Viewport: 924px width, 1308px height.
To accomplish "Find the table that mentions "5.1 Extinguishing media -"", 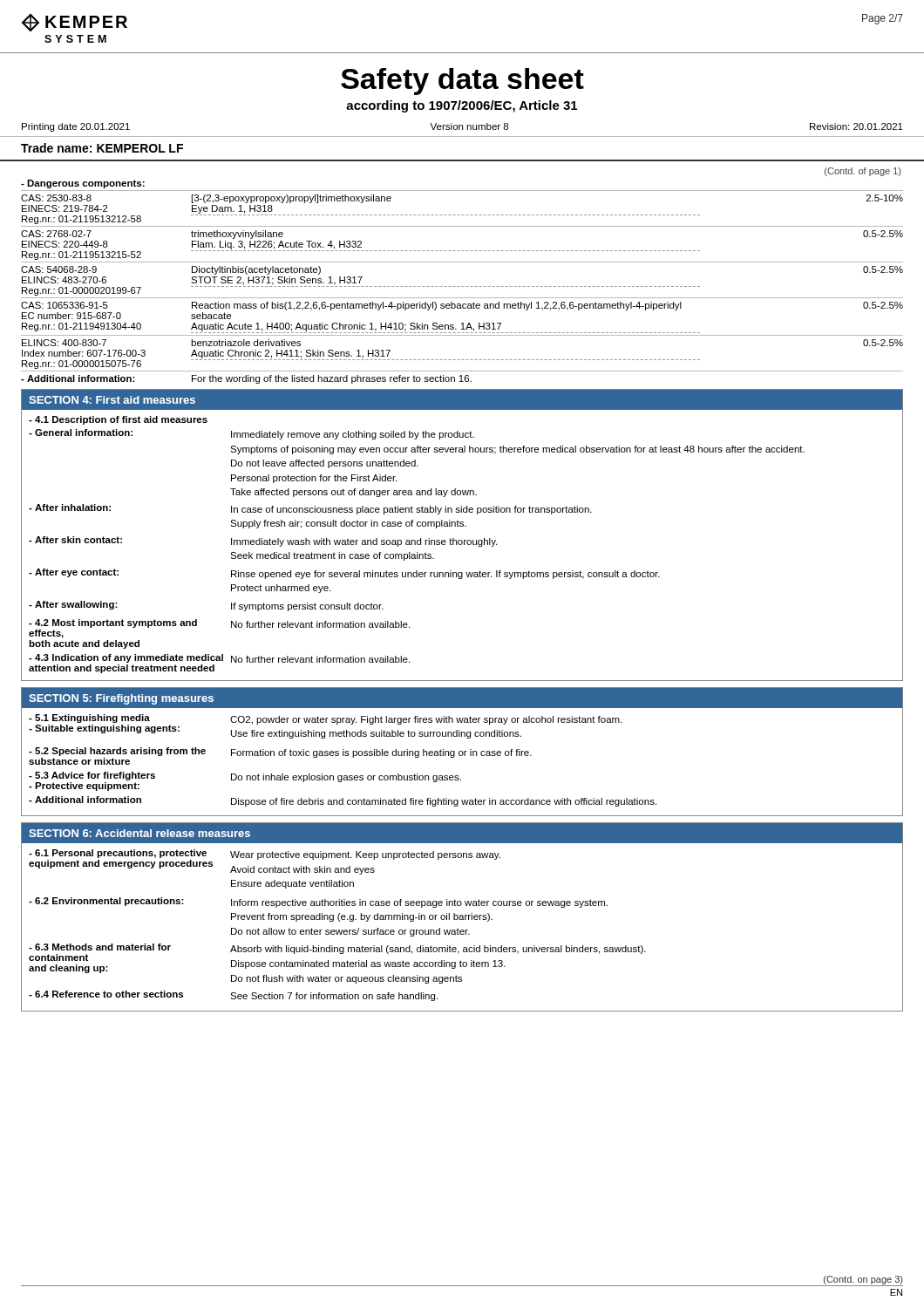I will pyautogui.click(x=462, y=761).
